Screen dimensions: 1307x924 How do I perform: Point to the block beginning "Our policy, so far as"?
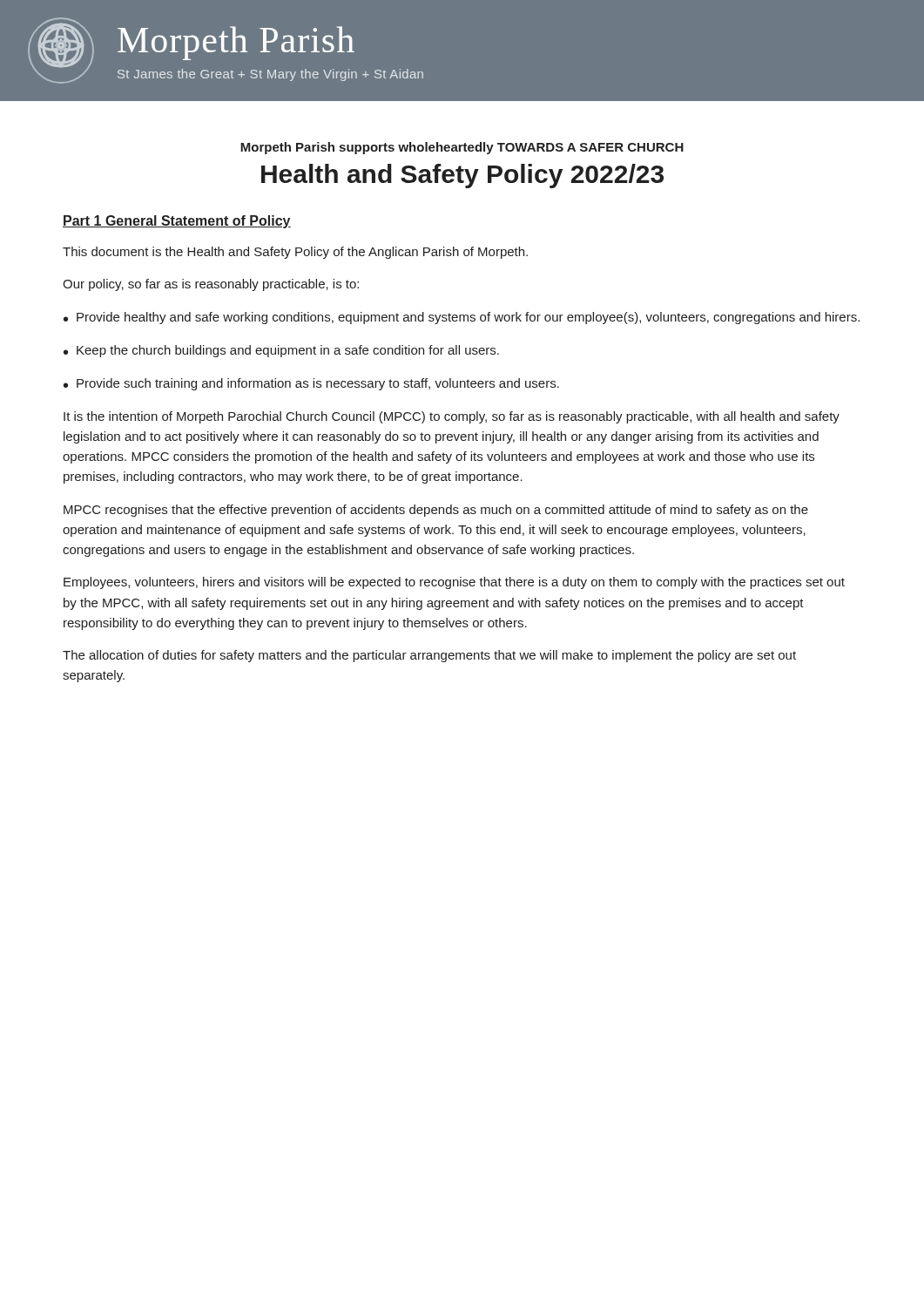211,284
